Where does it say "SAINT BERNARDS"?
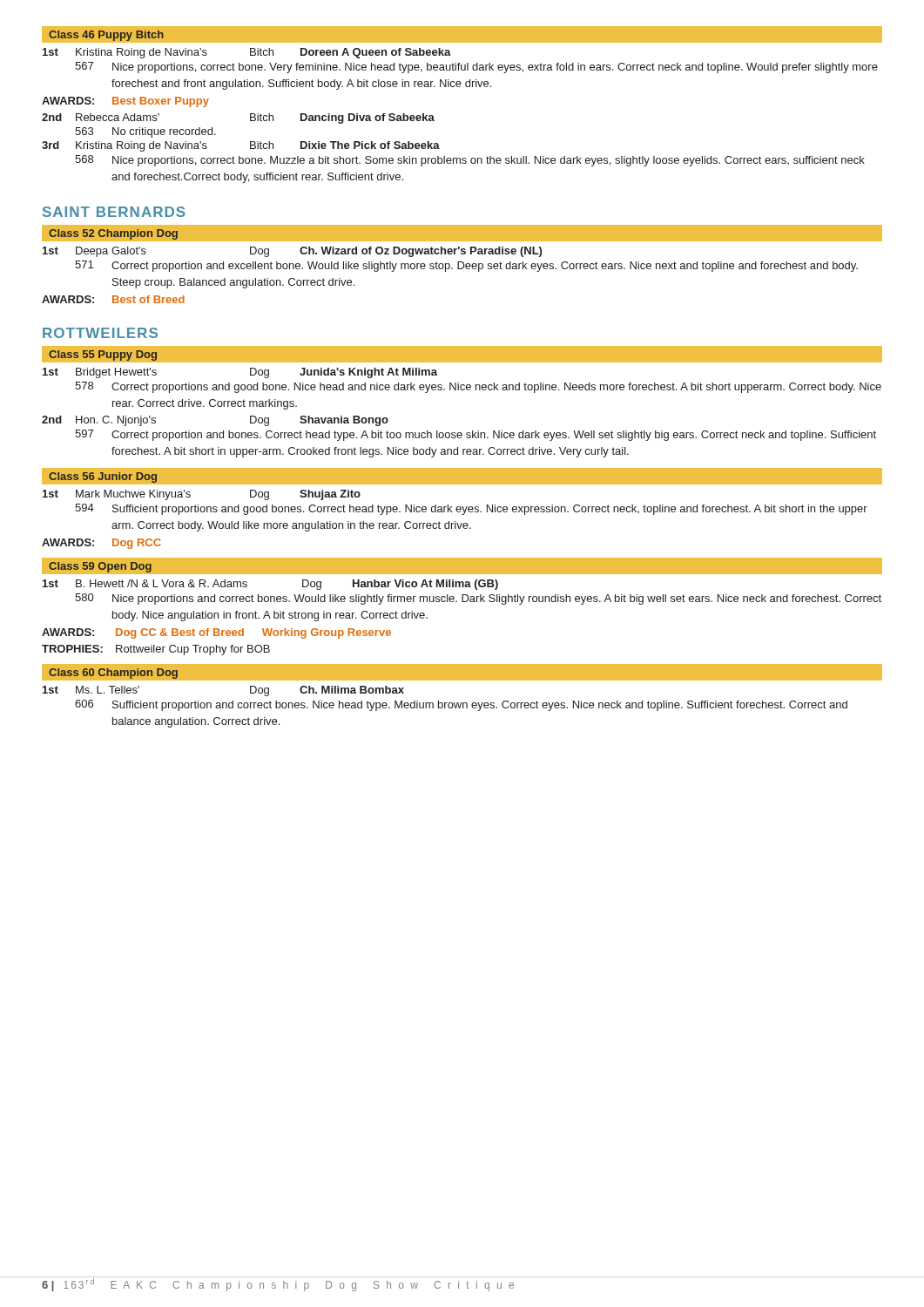This screenshot has width=924, height=1307. pyautogui.click(x=114, y=212)
